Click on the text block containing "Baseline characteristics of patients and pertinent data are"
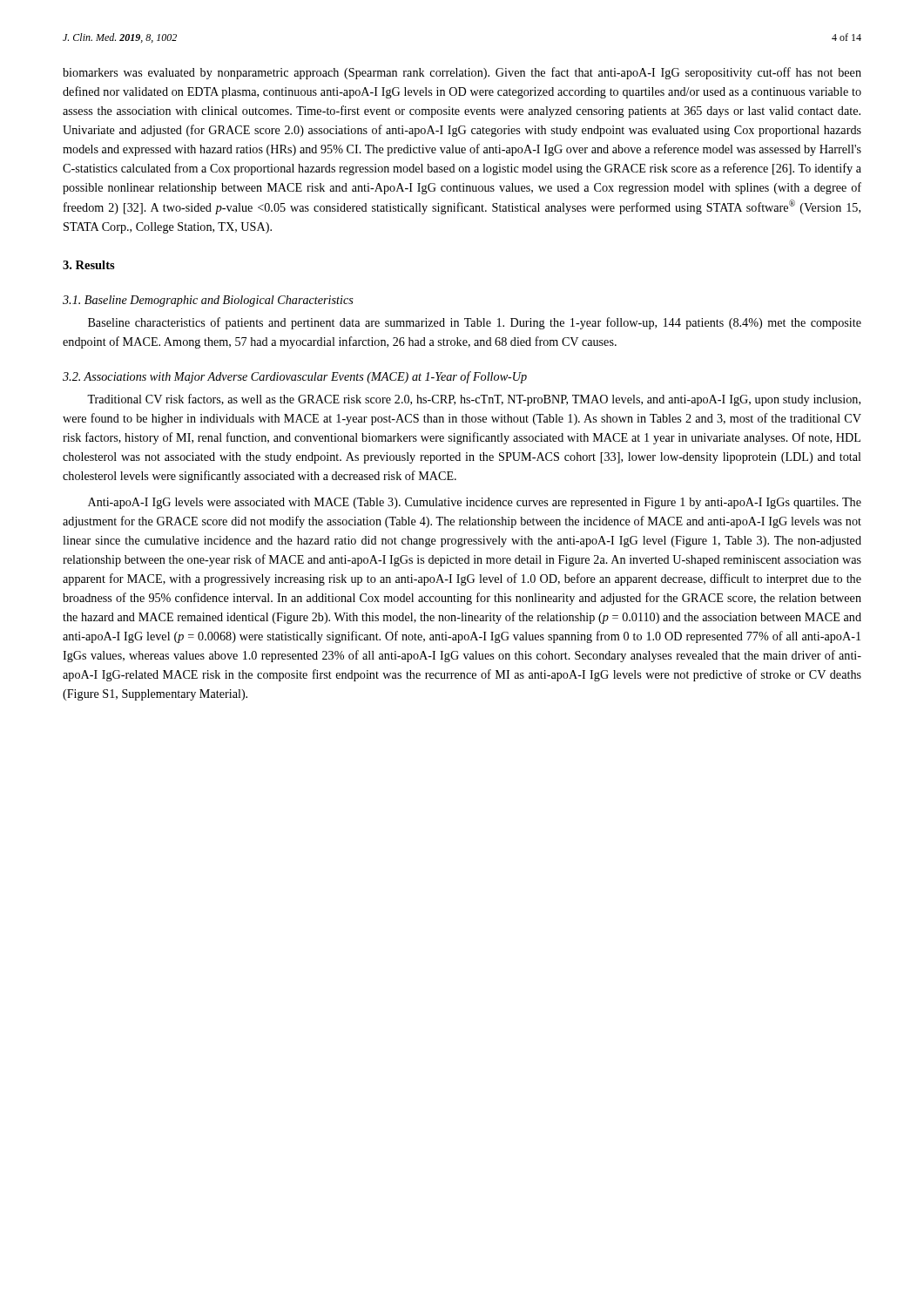Viewport: 924px width, 1307px height. click(462, 332)
